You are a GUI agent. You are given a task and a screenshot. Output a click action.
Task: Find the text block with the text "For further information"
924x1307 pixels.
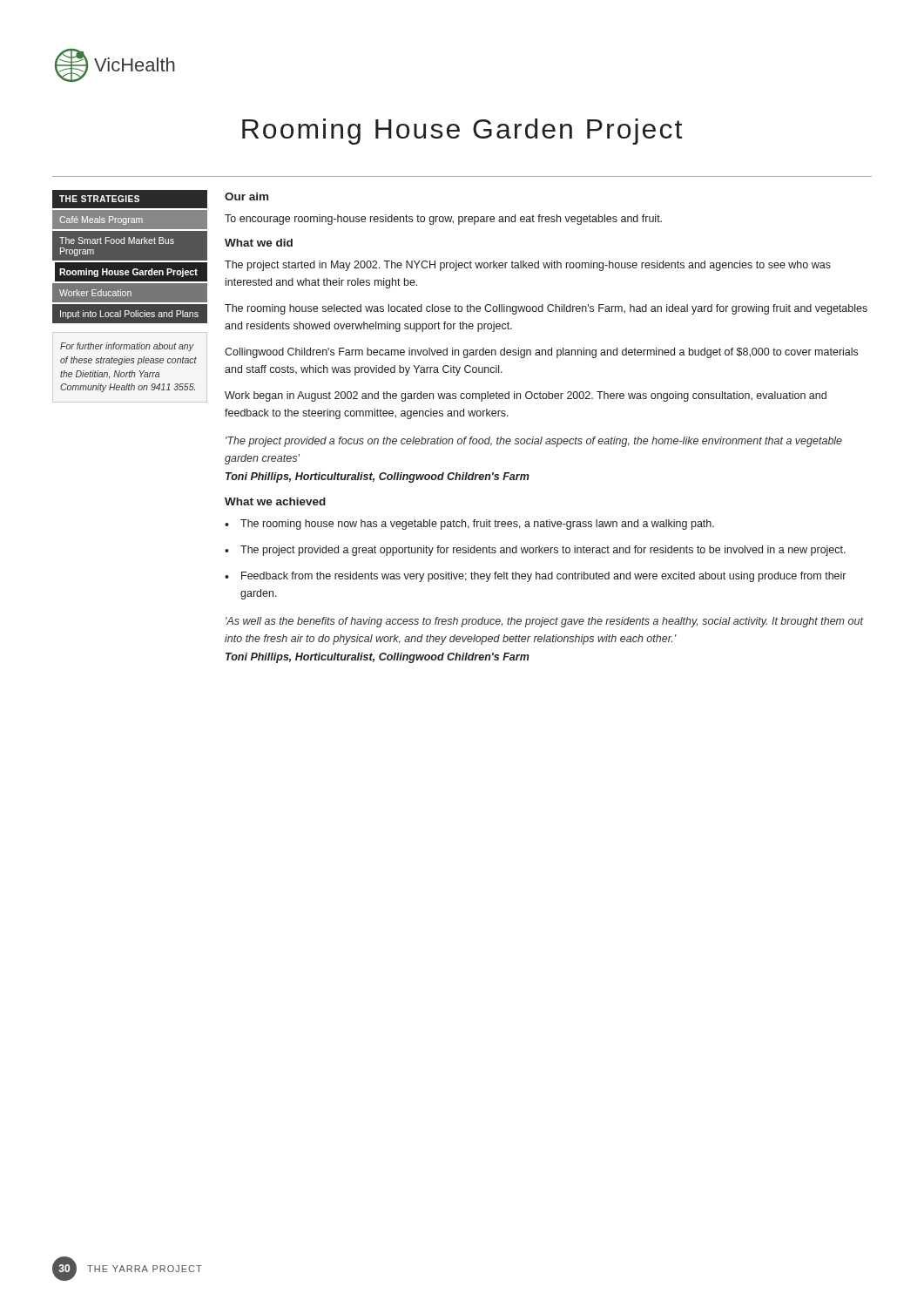coord(128,367)
